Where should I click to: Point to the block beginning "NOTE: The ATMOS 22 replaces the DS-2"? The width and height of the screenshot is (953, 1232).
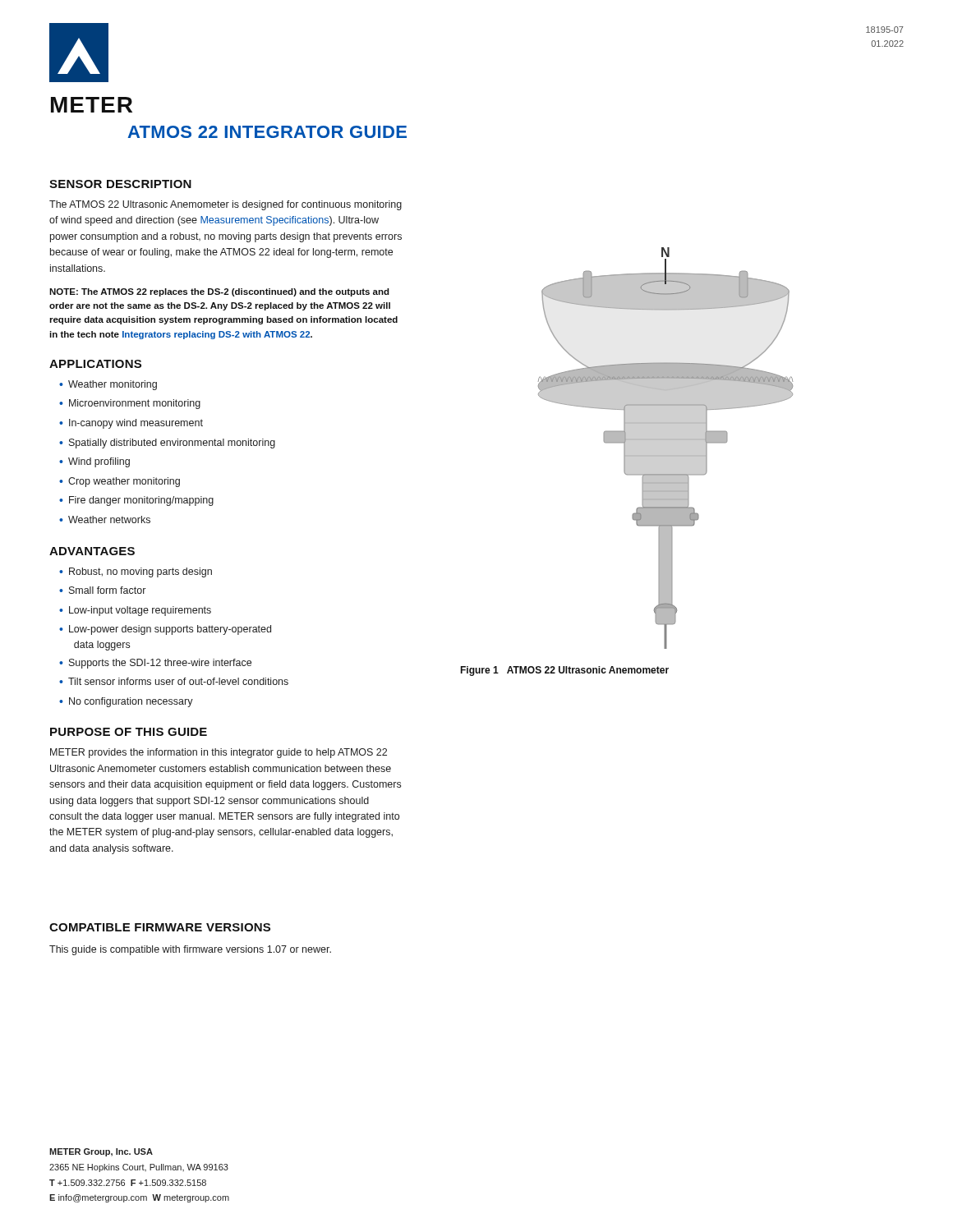point(224,313)
